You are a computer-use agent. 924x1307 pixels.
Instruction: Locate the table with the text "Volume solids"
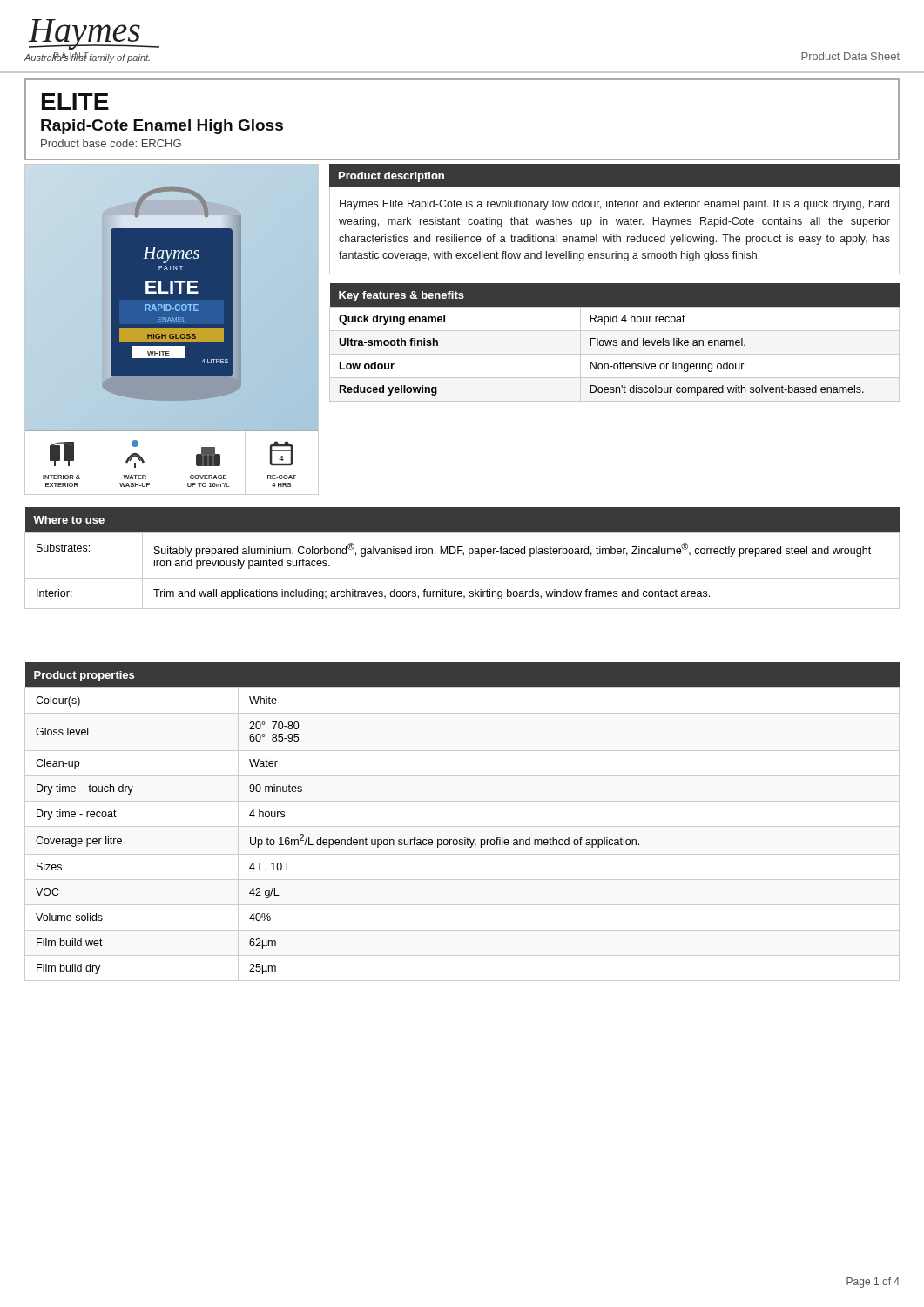coord(462,822)
